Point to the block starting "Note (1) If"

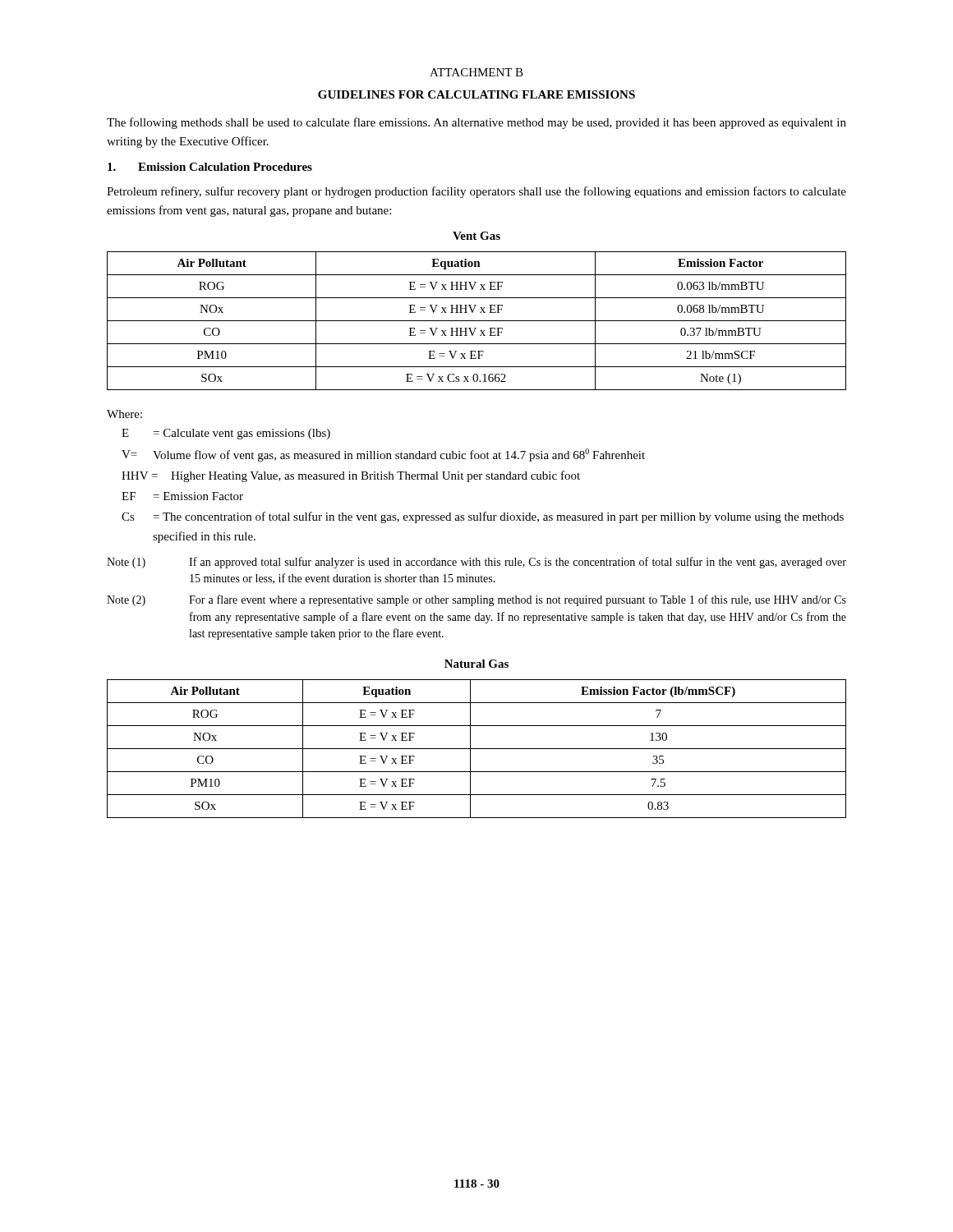pos(476,571)
